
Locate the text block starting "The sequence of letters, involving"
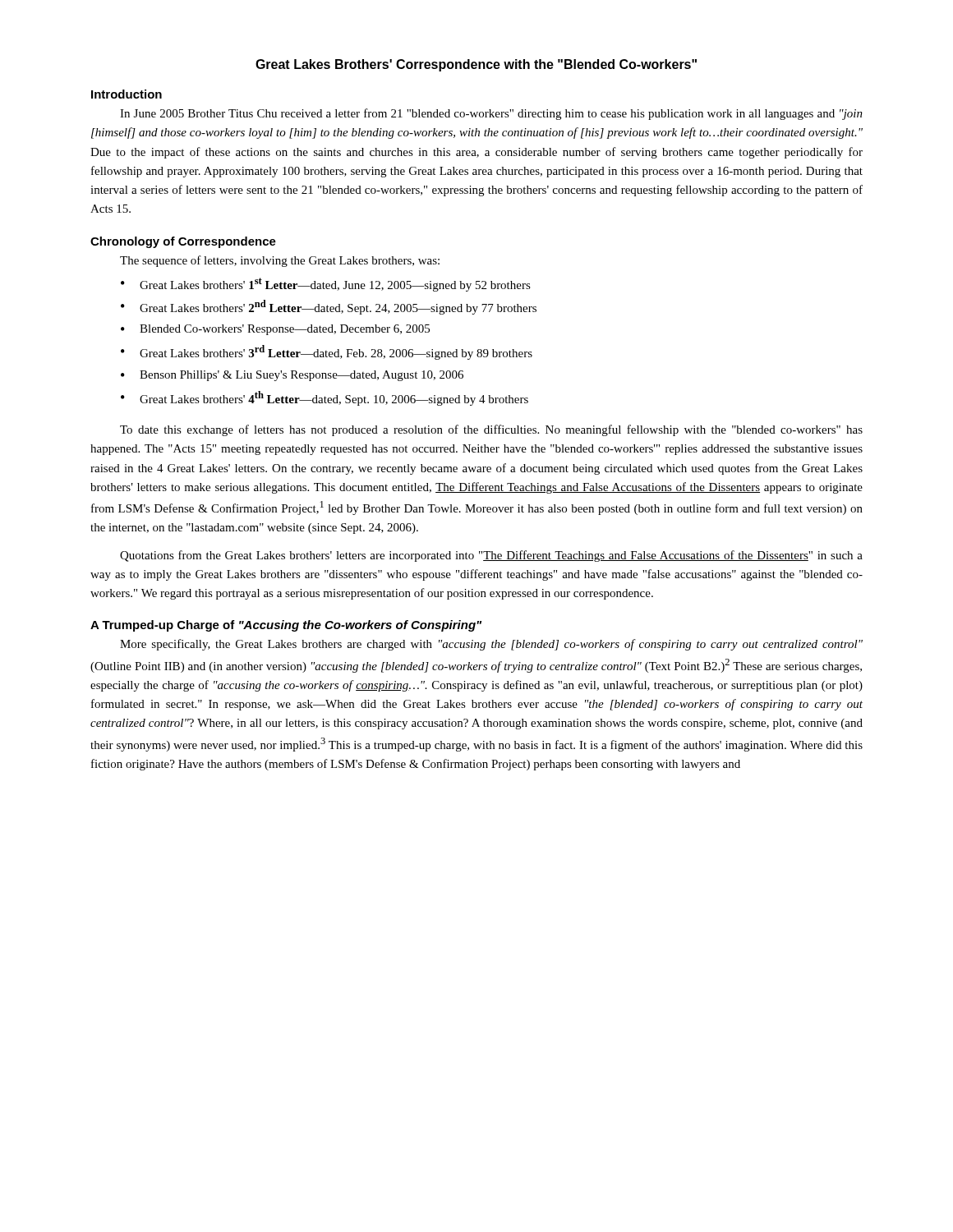click(x=280, y=261)
